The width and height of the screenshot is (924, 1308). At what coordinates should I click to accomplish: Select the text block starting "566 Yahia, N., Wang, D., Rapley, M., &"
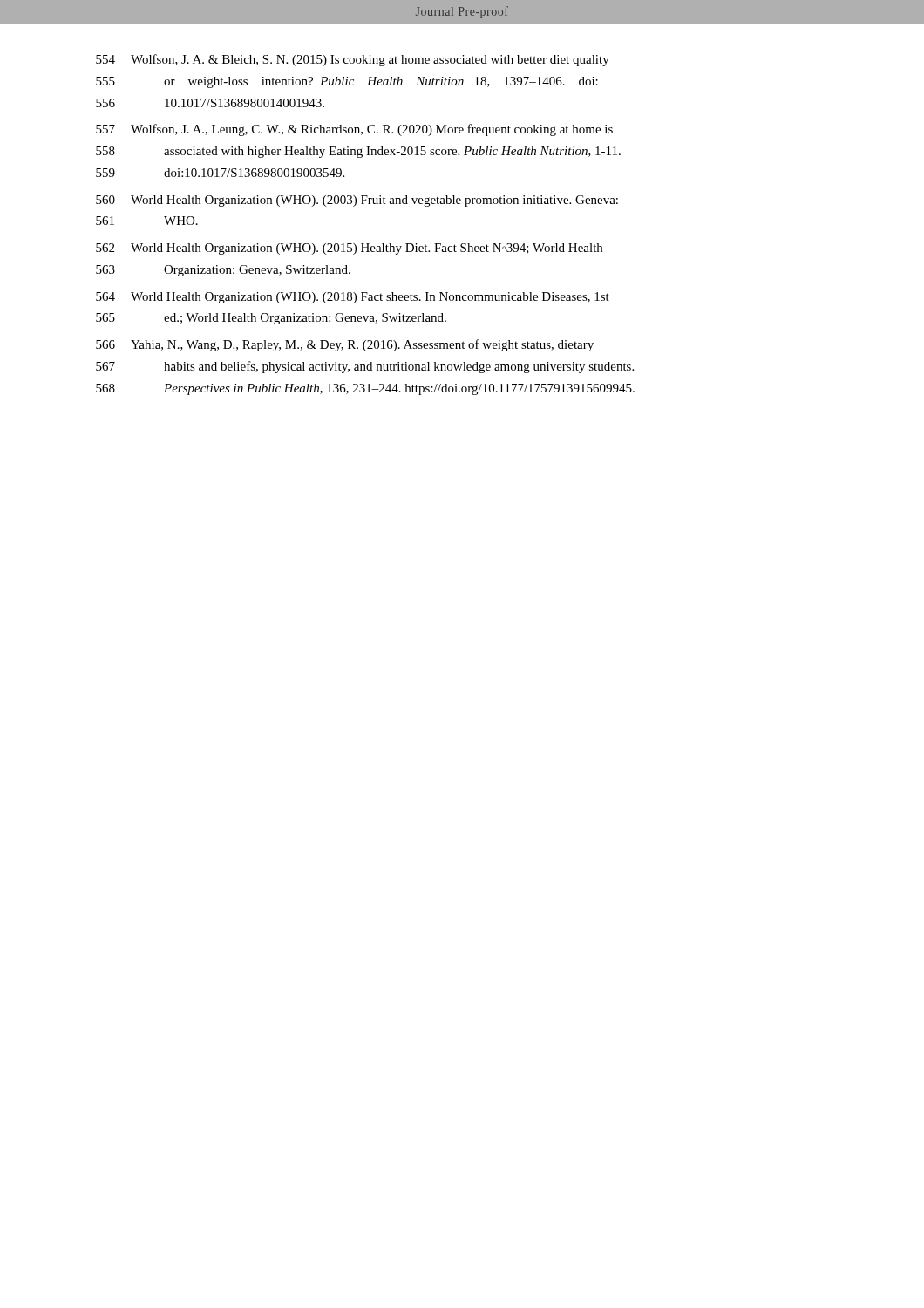[462, 366]
